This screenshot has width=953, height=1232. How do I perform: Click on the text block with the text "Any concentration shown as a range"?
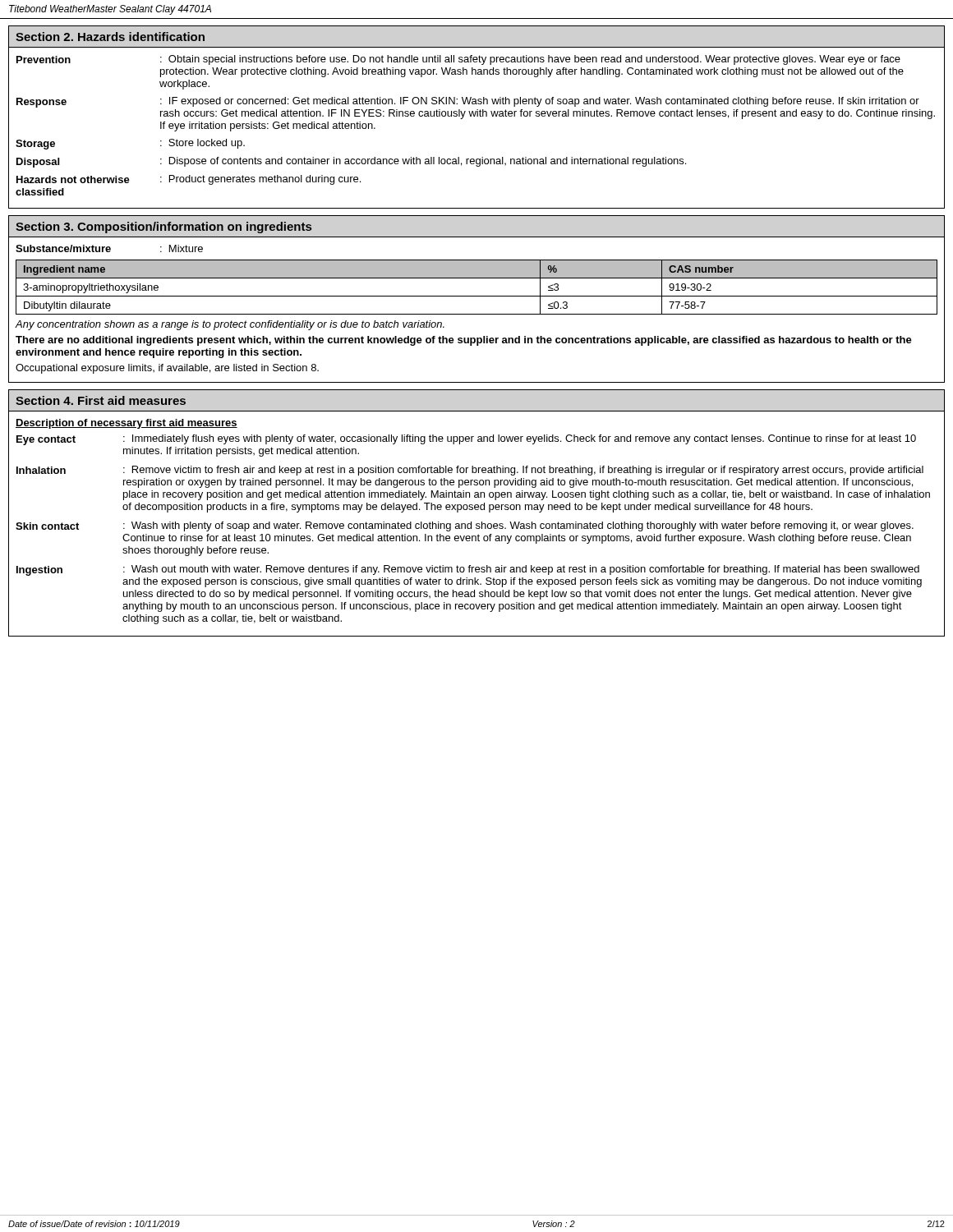(231, 324)
